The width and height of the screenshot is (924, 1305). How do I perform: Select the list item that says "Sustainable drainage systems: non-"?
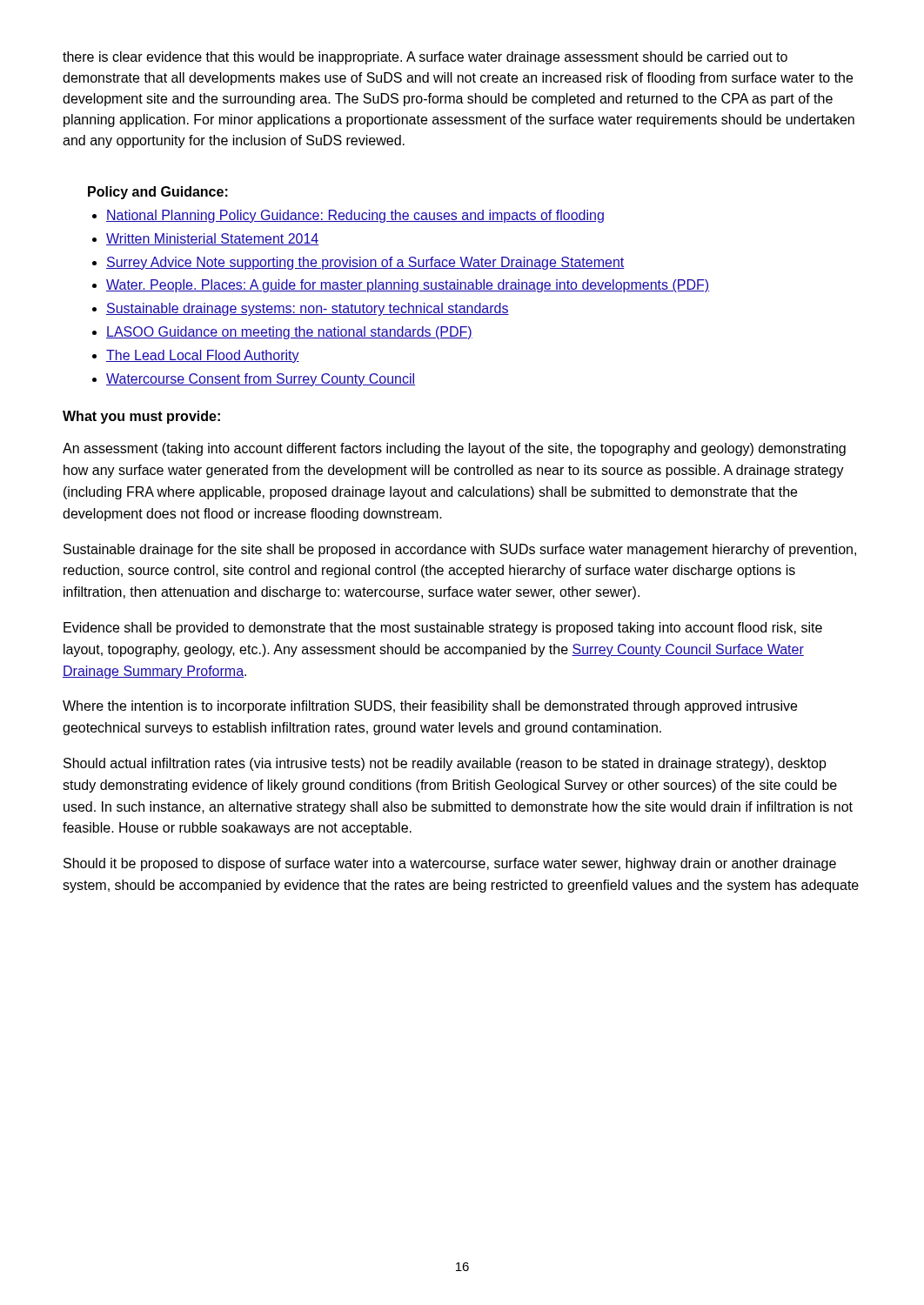307,309
